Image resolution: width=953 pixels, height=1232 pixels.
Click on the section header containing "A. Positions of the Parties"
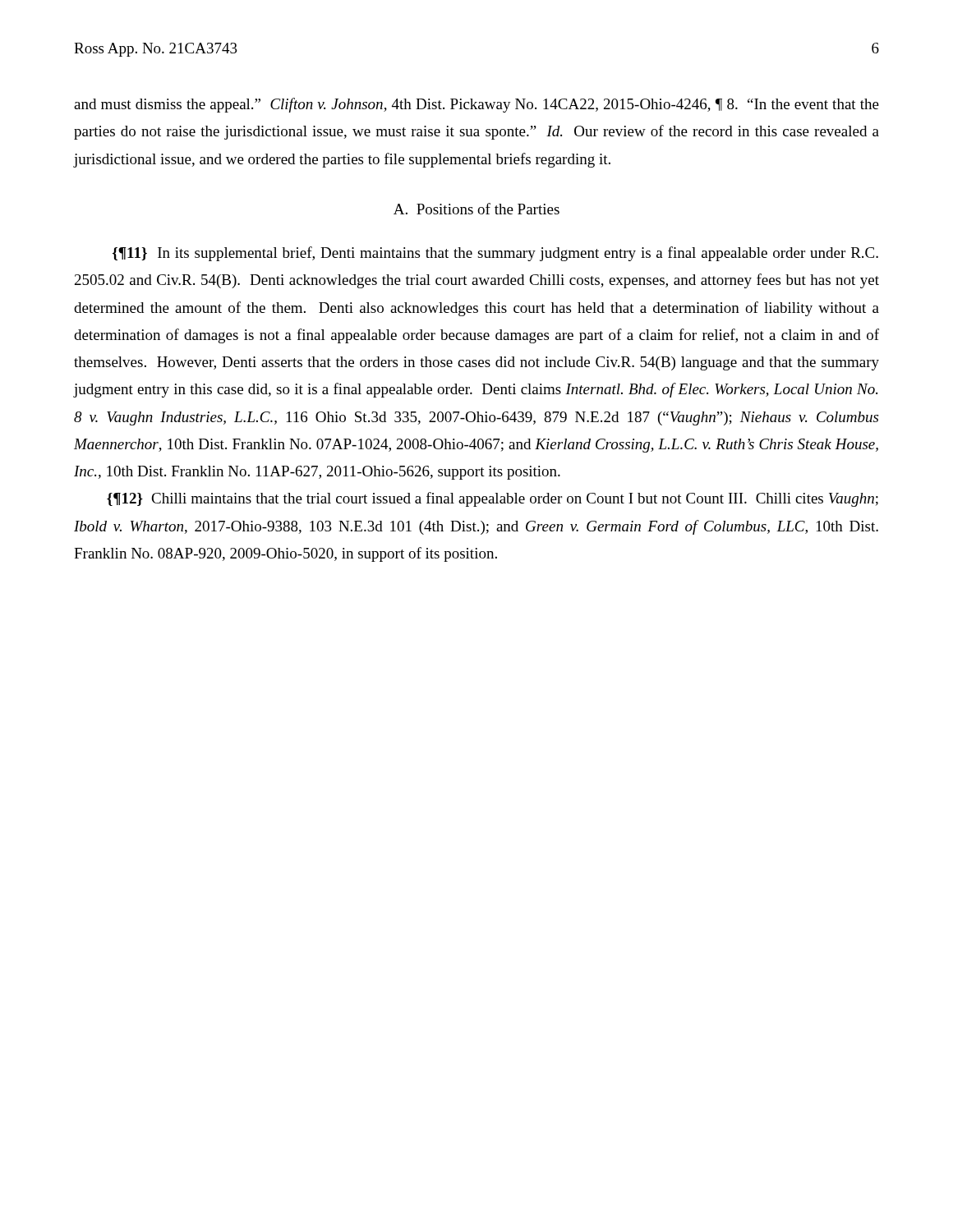(x=476, y=209)
